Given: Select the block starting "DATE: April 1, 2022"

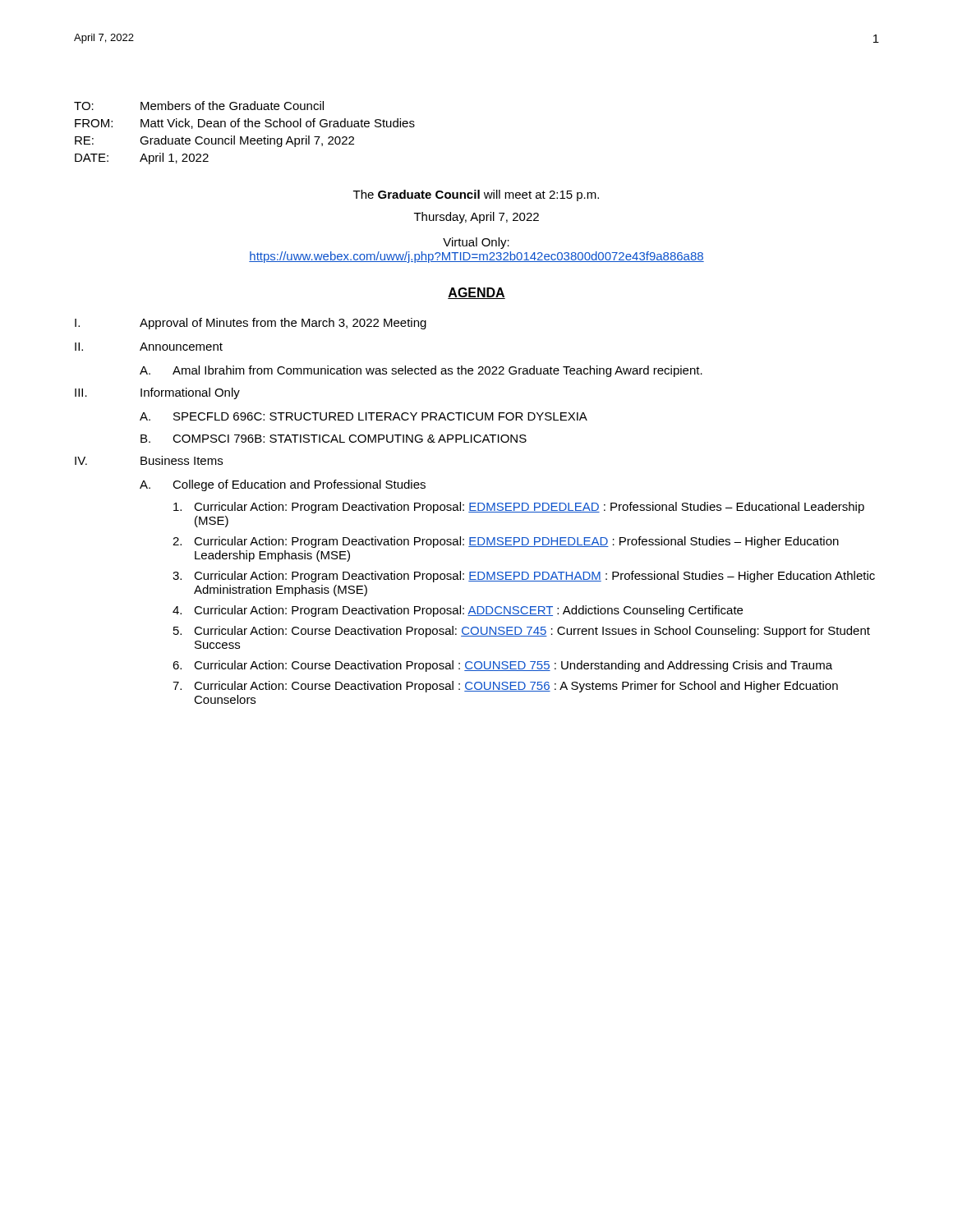Looking at the screenshot, I should [x=142, y=159].
